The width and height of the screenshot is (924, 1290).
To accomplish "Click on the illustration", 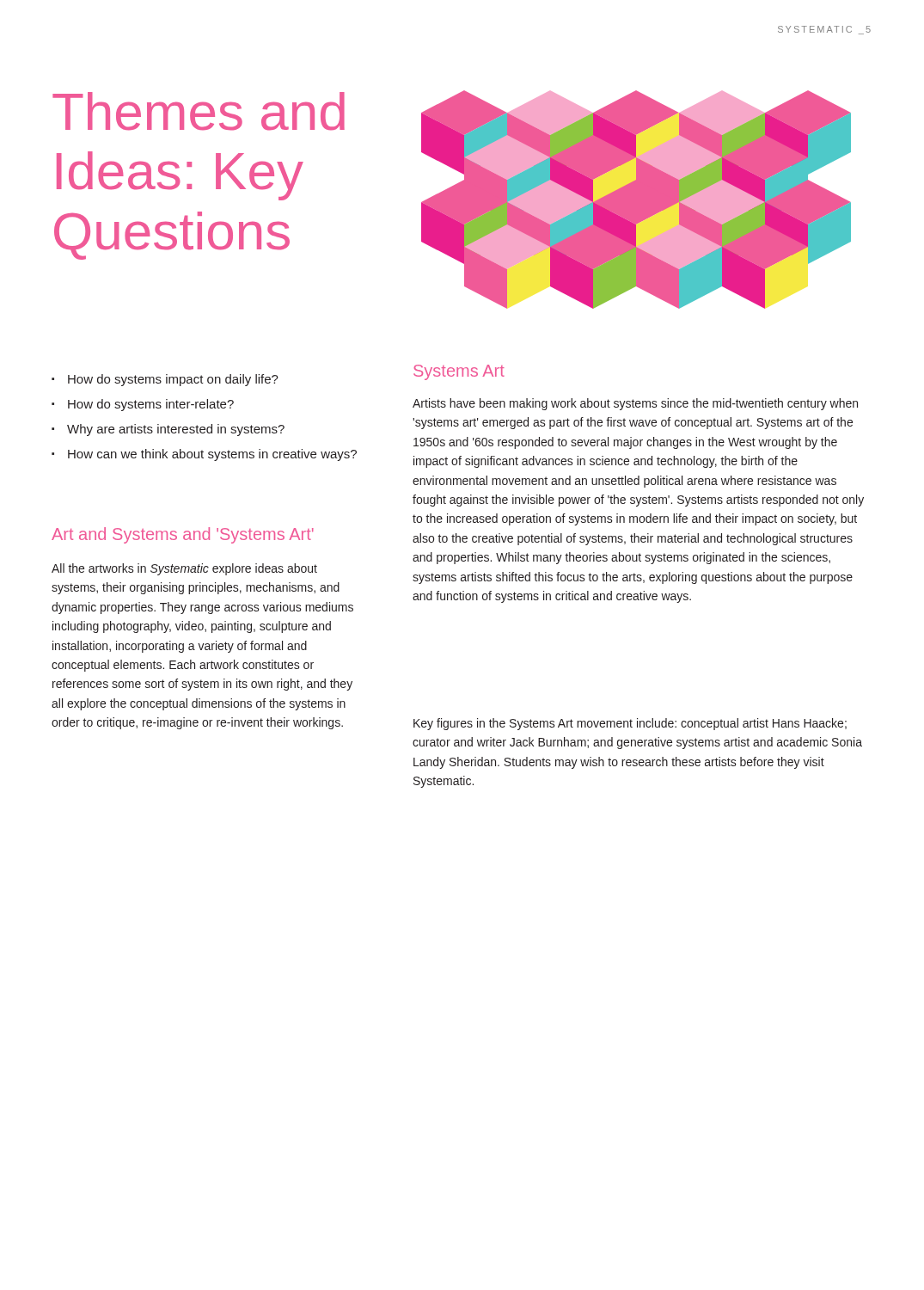I will (x=643, y=211).
